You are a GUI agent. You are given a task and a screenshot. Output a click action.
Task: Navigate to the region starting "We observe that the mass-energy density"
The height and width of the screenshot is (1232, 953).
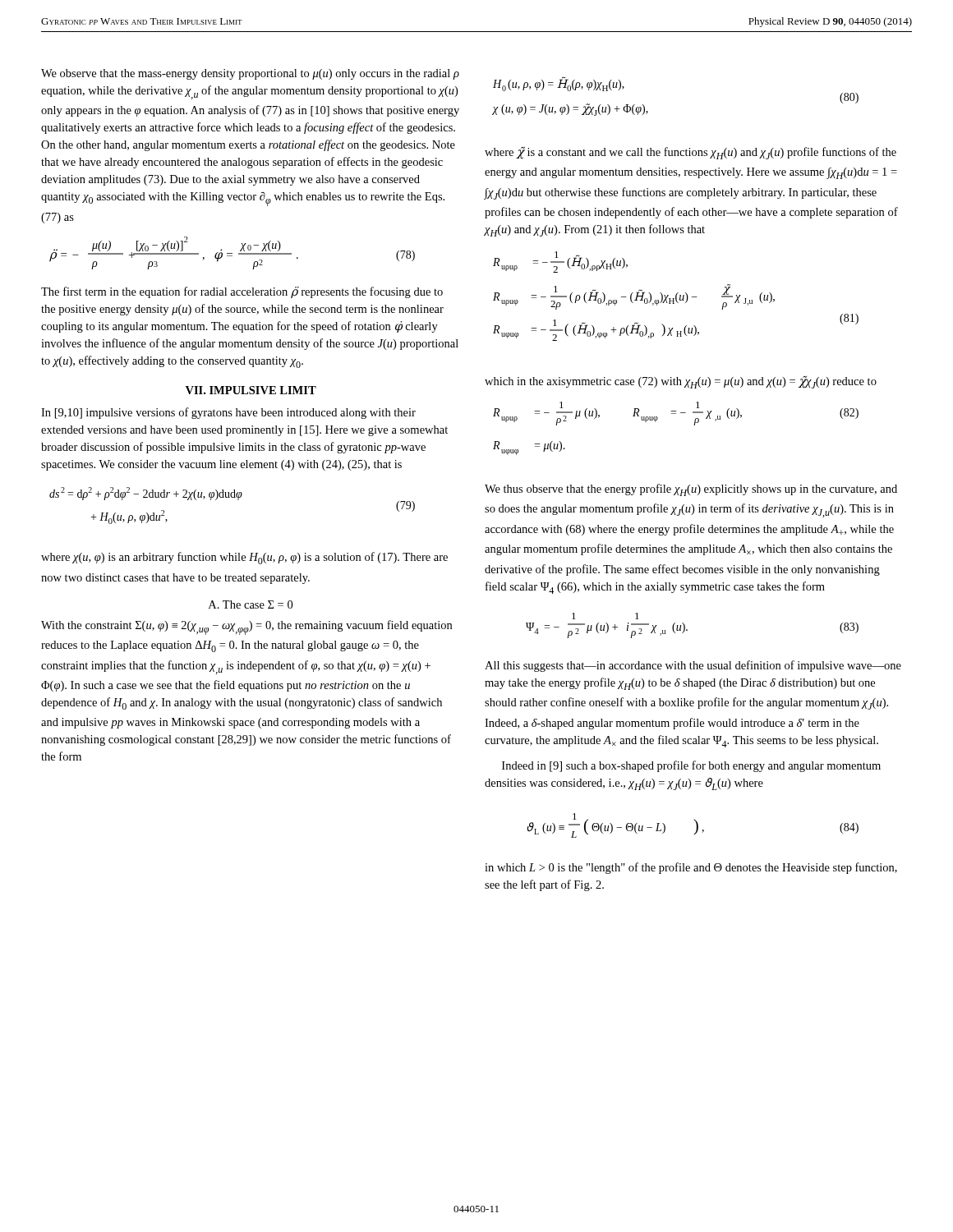[x=251, y=145]
